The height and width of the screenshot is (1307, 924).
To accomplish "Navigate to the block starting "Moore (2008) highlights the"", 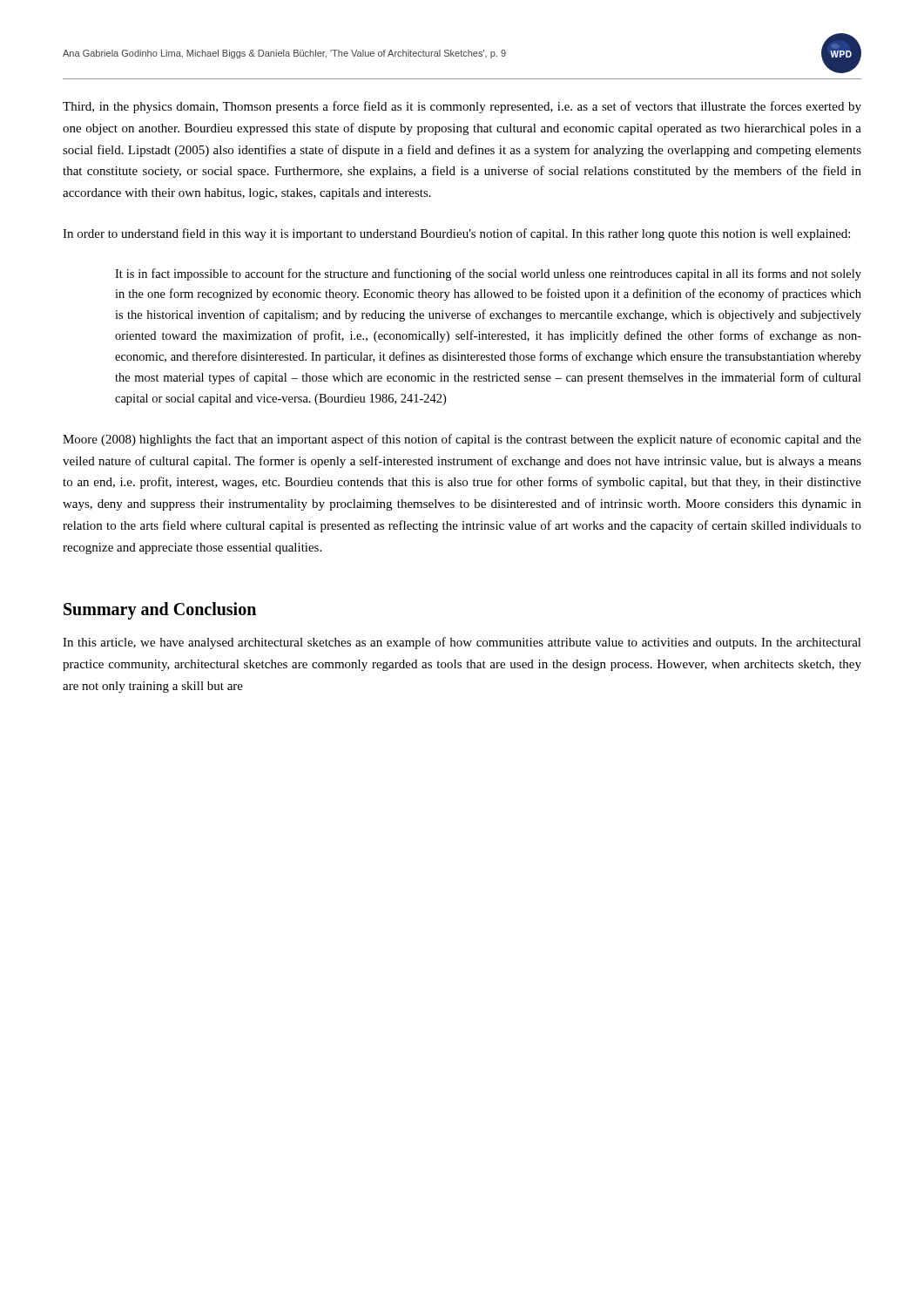I will point(462,493).
